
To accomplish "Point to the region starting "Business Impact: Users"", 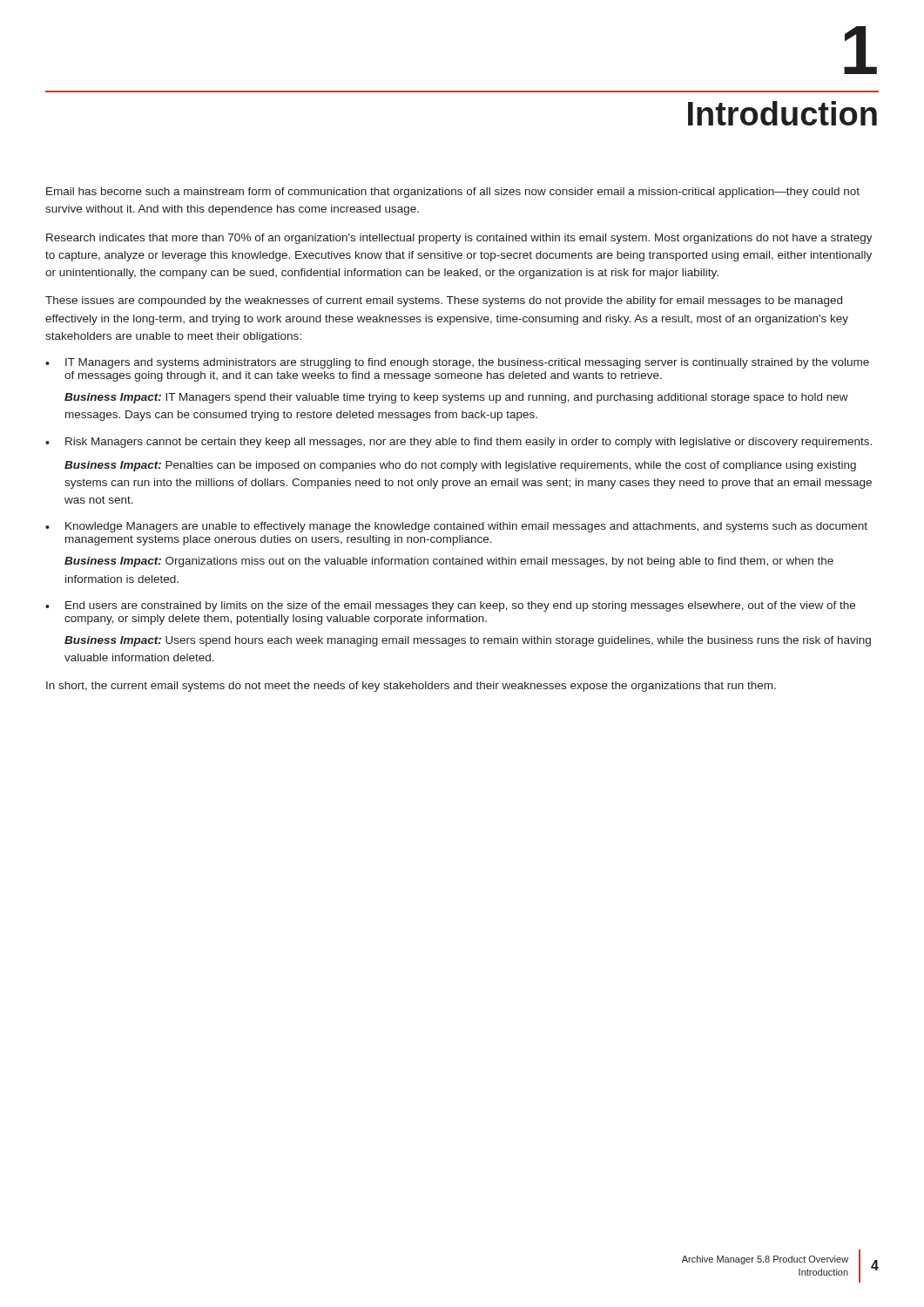I will (x=468, y=649).
